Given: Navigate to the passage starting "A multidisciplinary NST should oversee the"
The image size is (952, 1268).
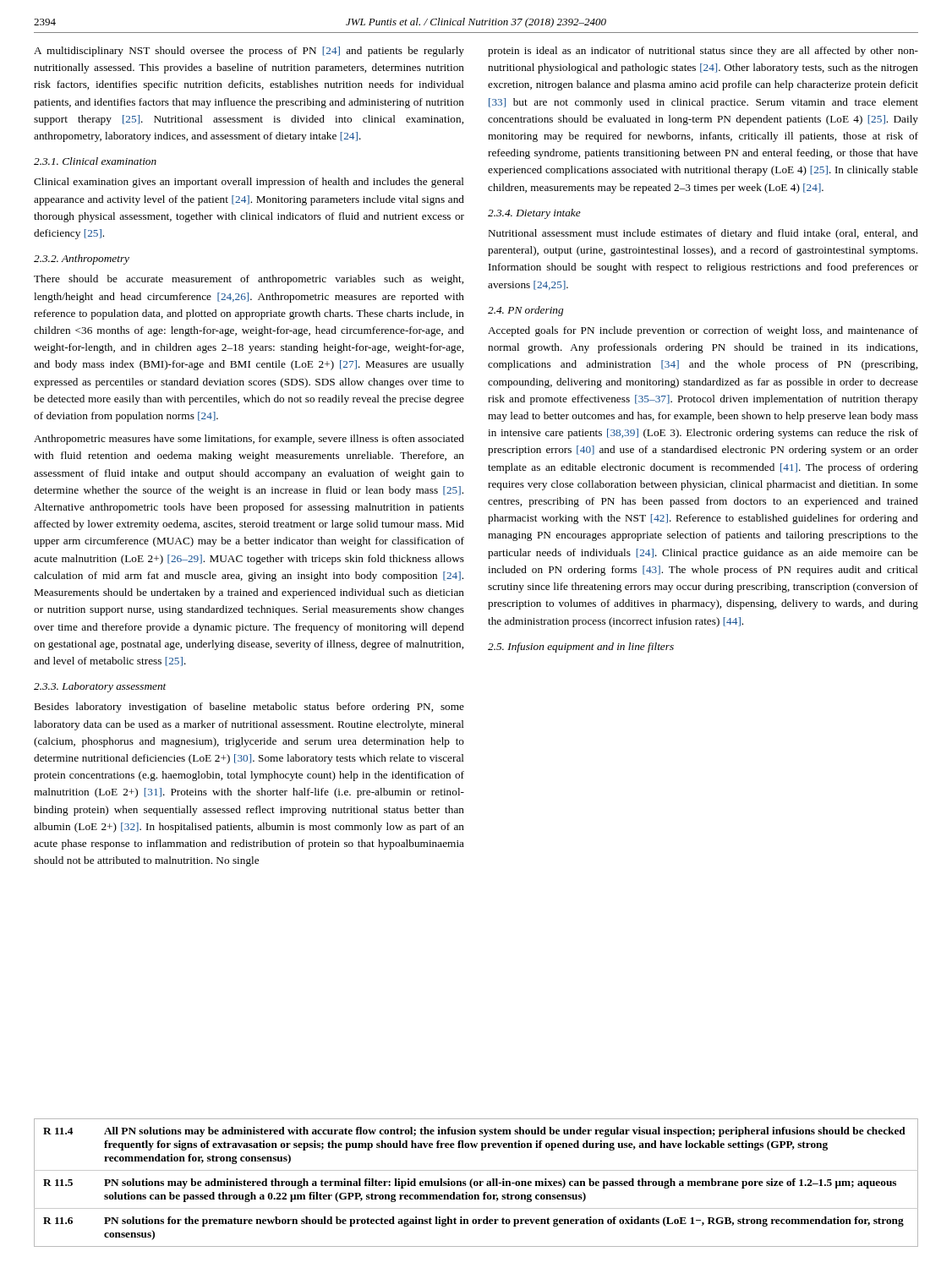Looking at the screenshot, I should [x=249, y=93].
